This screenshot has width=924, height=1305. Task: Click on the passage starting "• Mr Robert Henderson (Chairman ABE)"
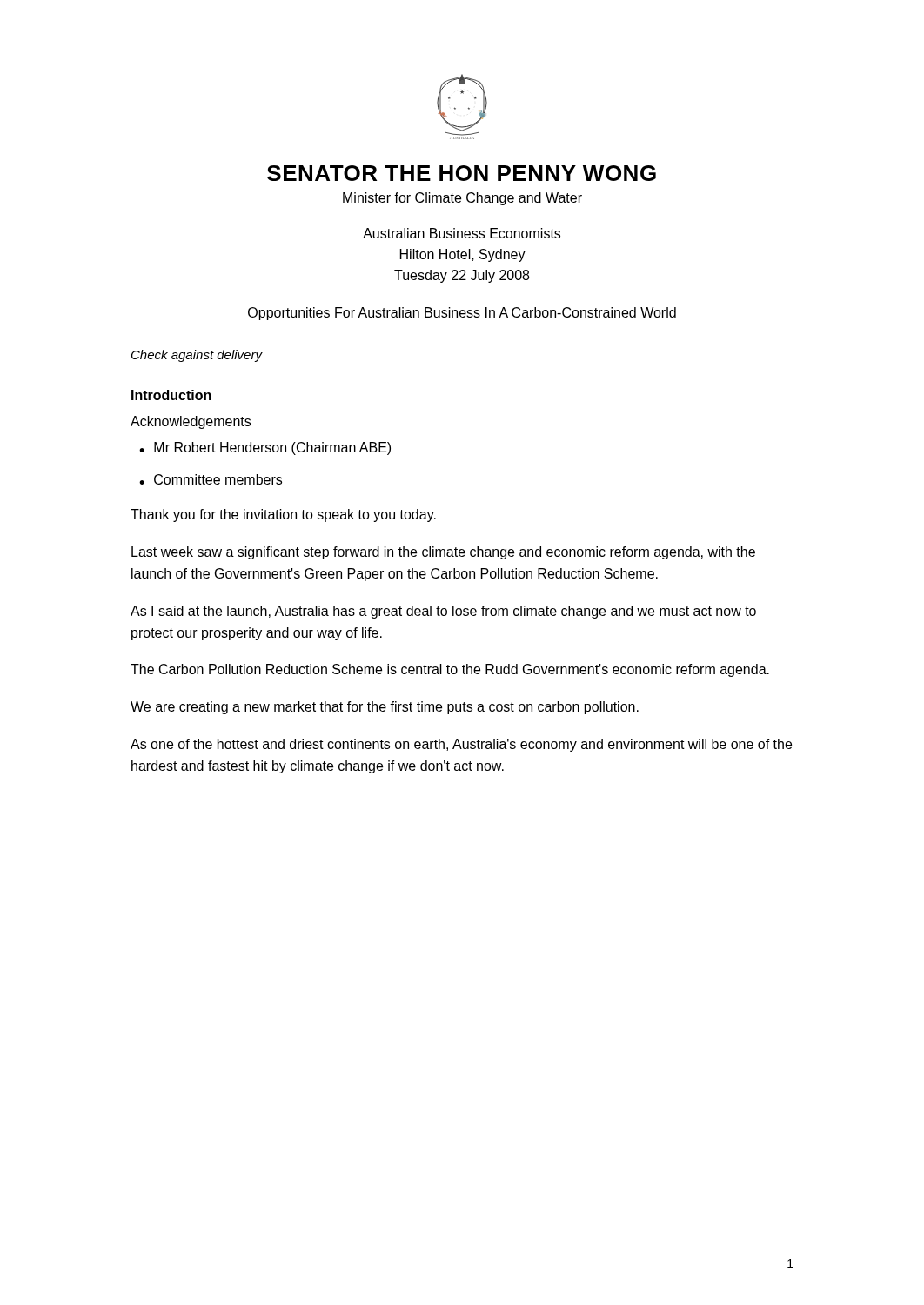tap(265, 451)
